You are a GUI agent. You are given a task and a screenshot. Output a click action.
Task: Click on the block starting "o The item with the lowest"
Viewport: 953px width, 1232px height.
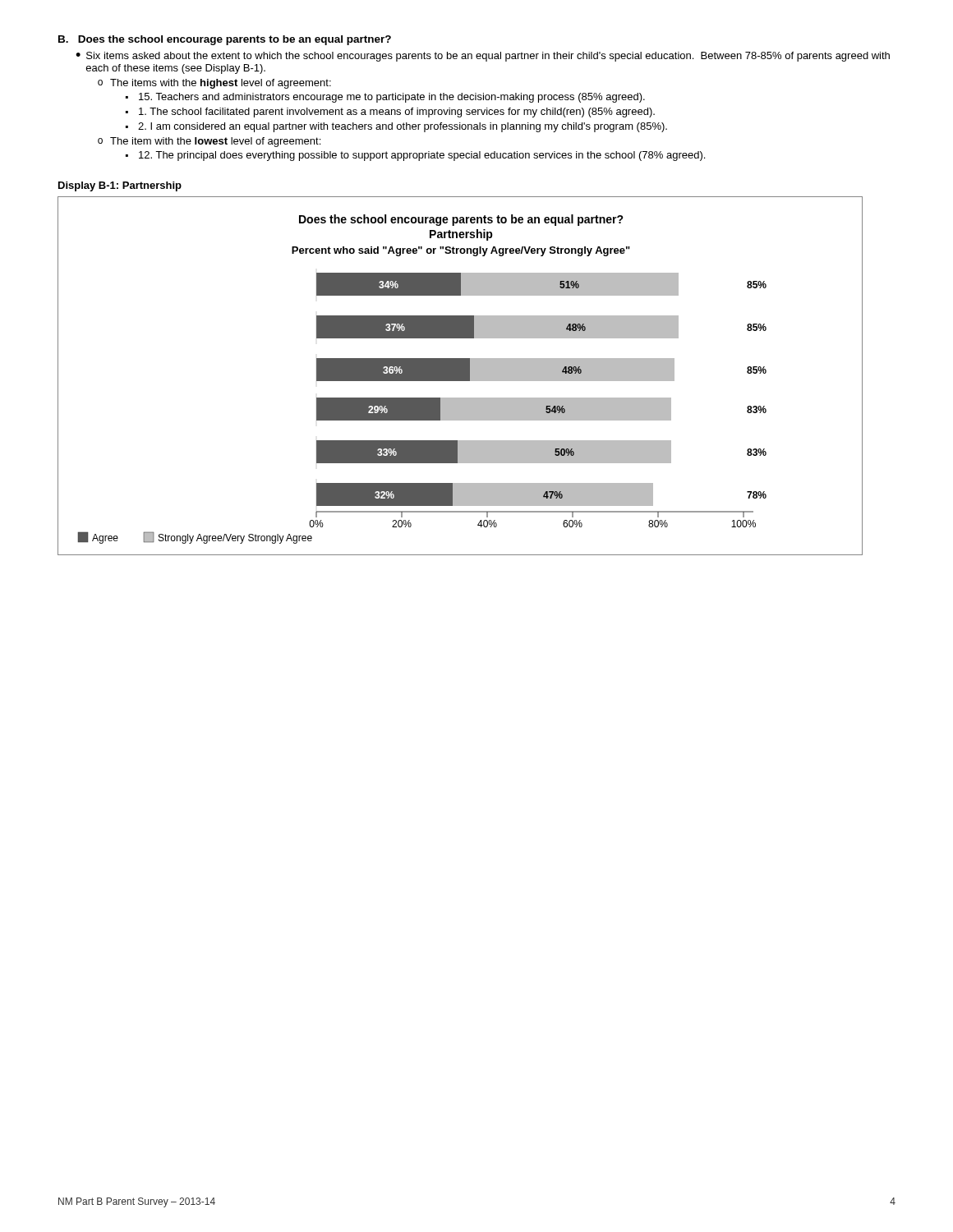pos(208,141)
